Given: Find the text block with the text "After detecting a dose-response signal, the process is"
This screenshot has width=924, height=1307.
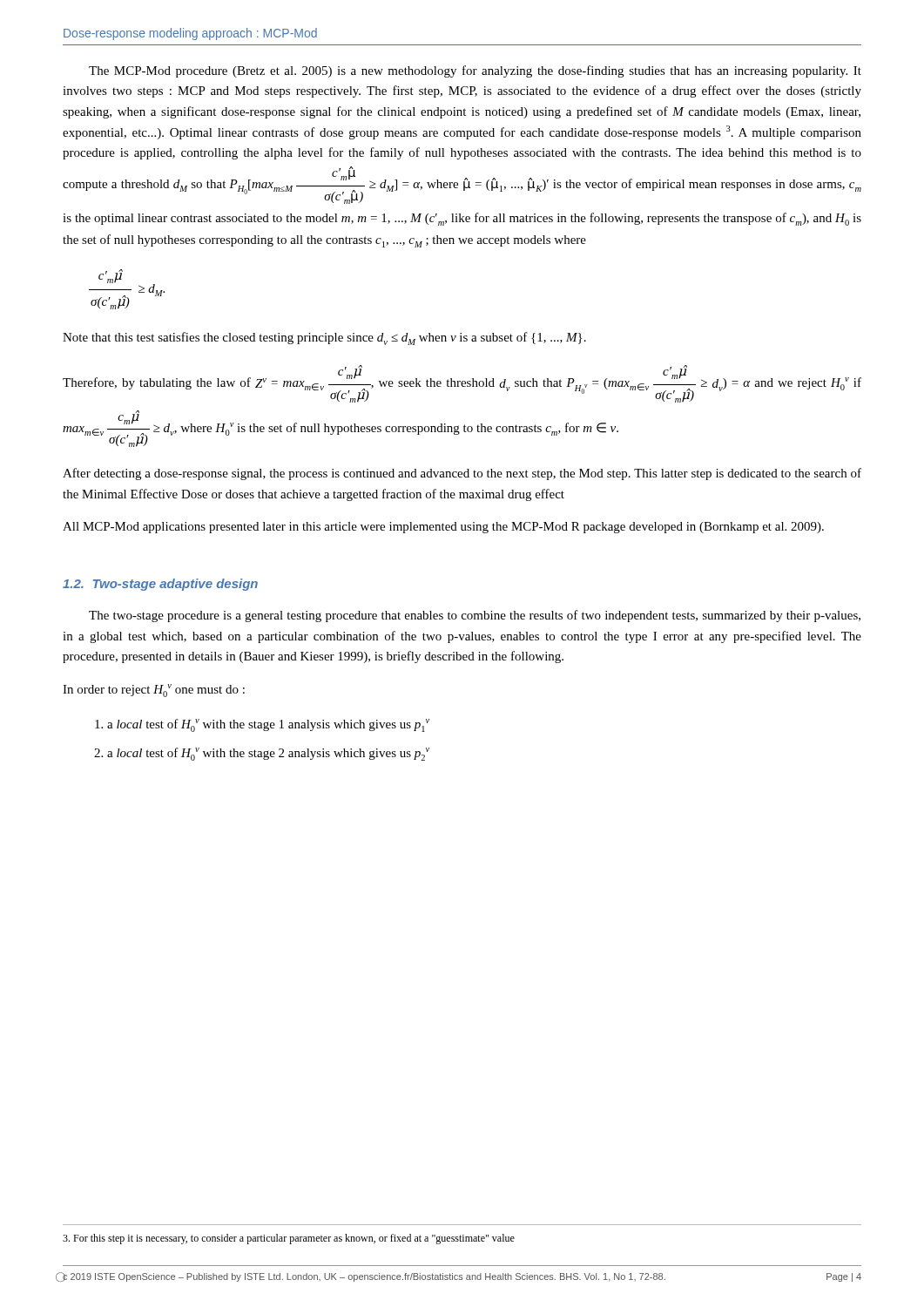Looking at the screenshot, I should (462, 484).
